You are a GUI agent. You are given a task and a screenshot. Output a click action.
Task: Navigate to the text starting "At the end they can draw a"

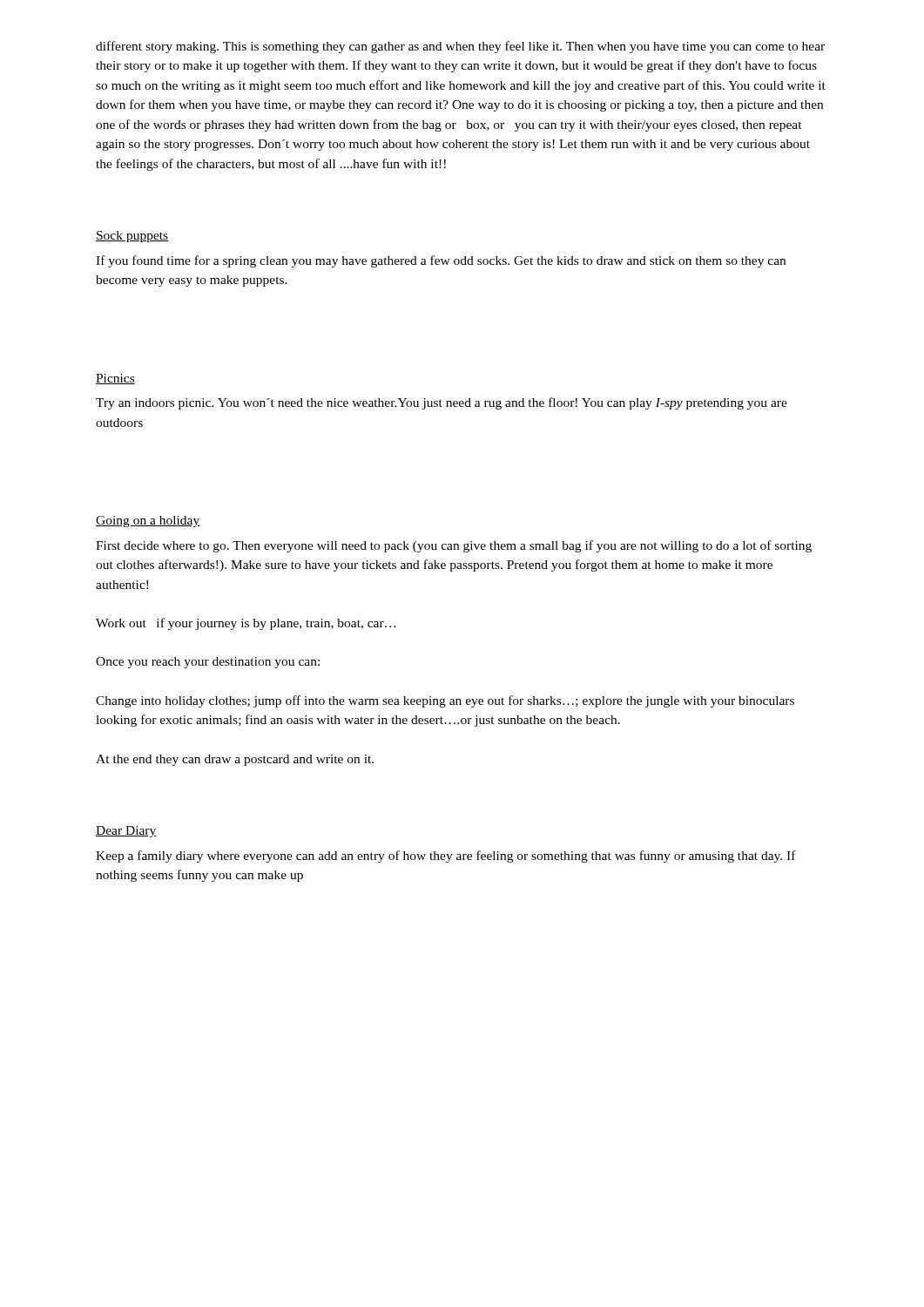(x=235, y=758)
